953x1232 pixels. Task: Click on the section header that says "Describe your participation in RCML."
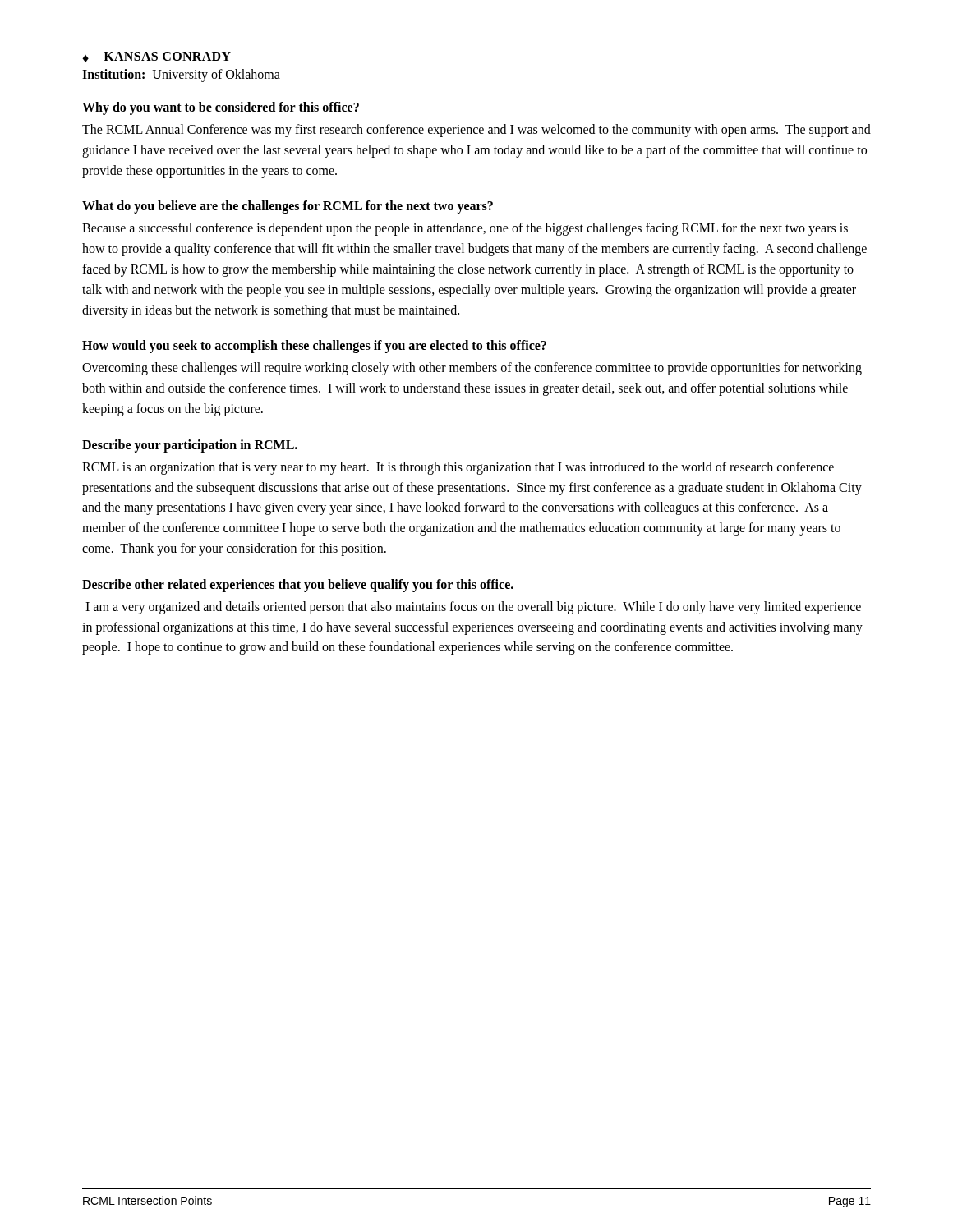[190, 445]
